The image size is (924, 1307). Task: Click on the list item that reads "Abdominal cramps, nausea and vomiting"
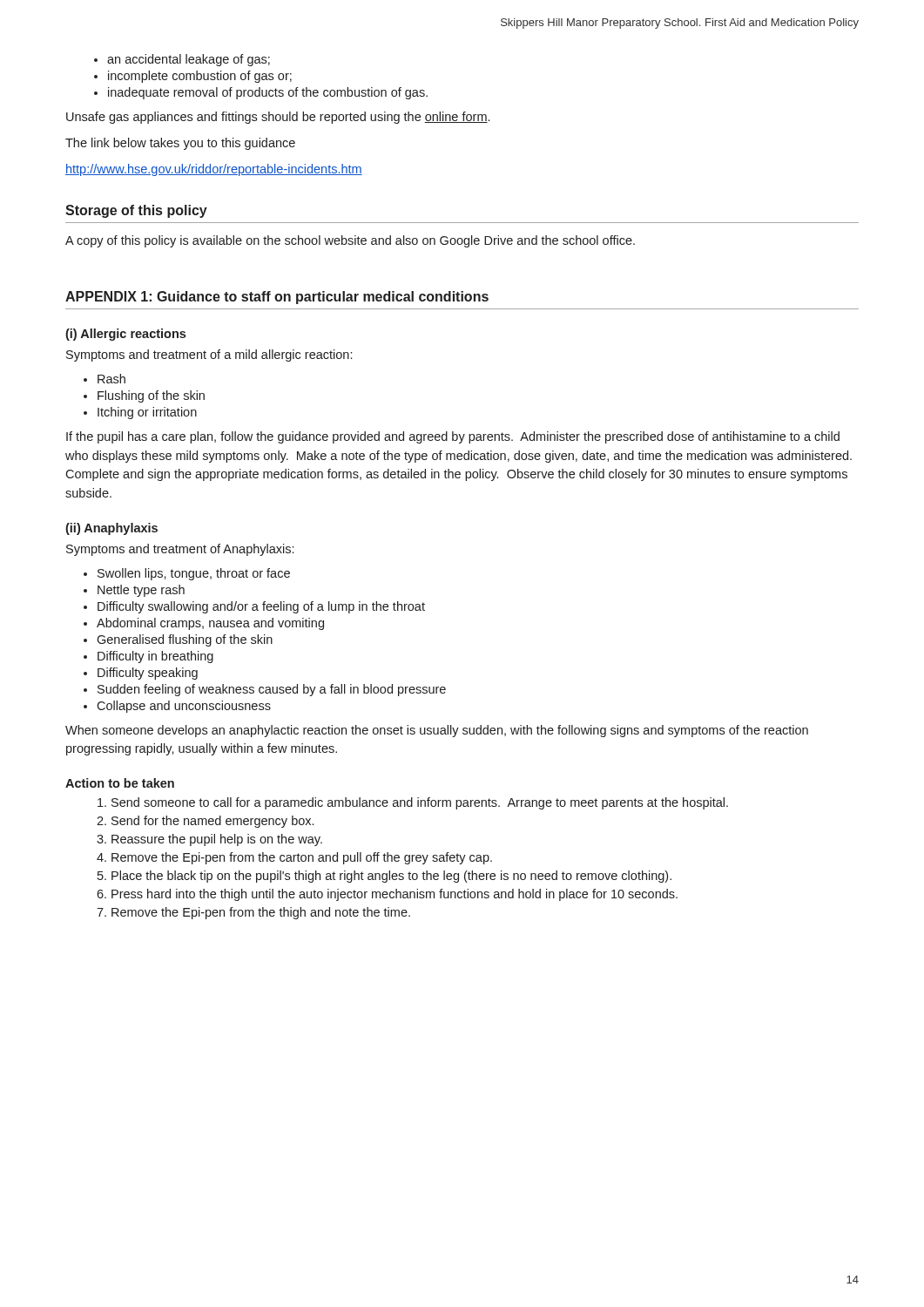coord(211,623)
